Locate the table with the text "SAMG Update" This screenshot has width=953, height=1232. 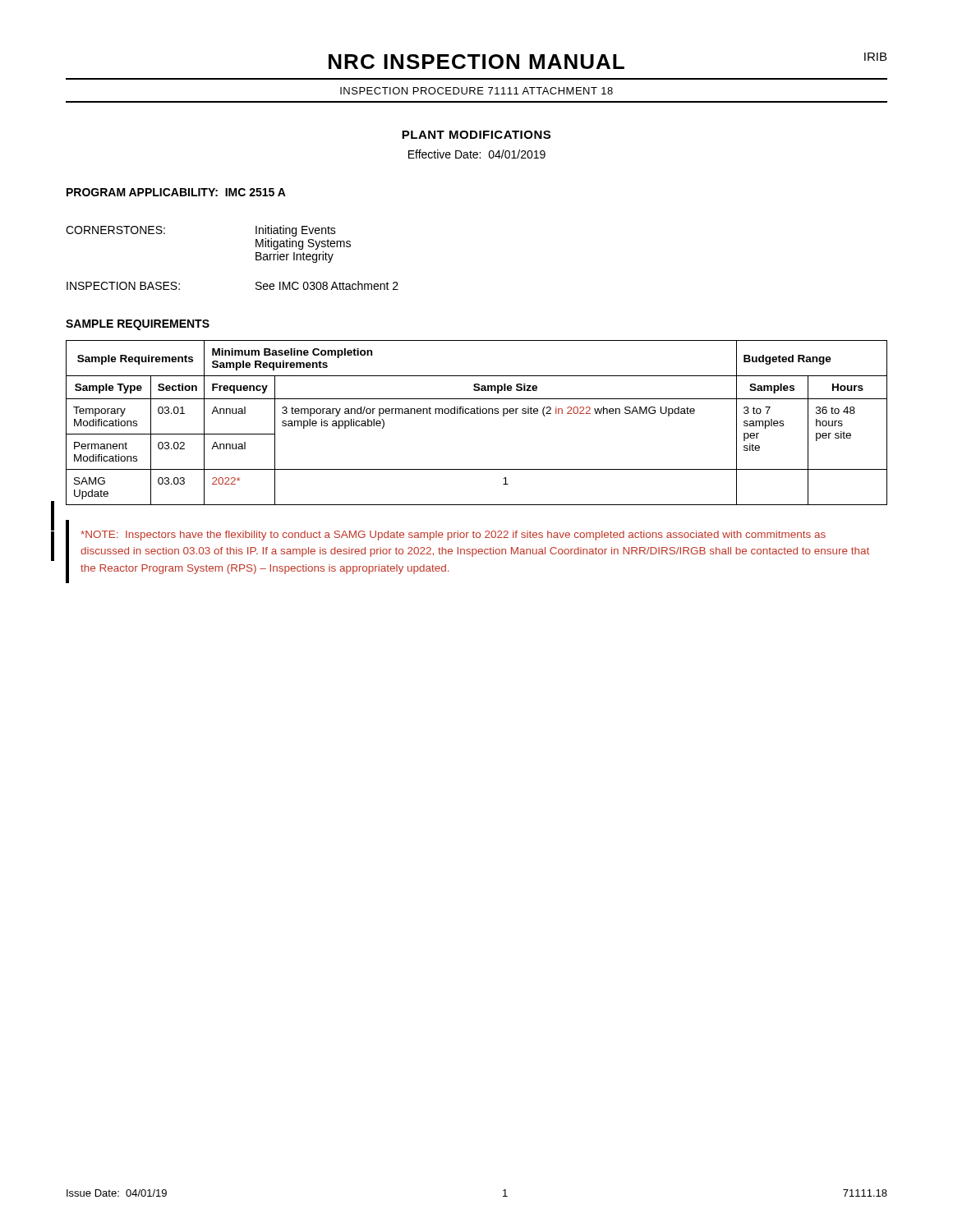476,423
